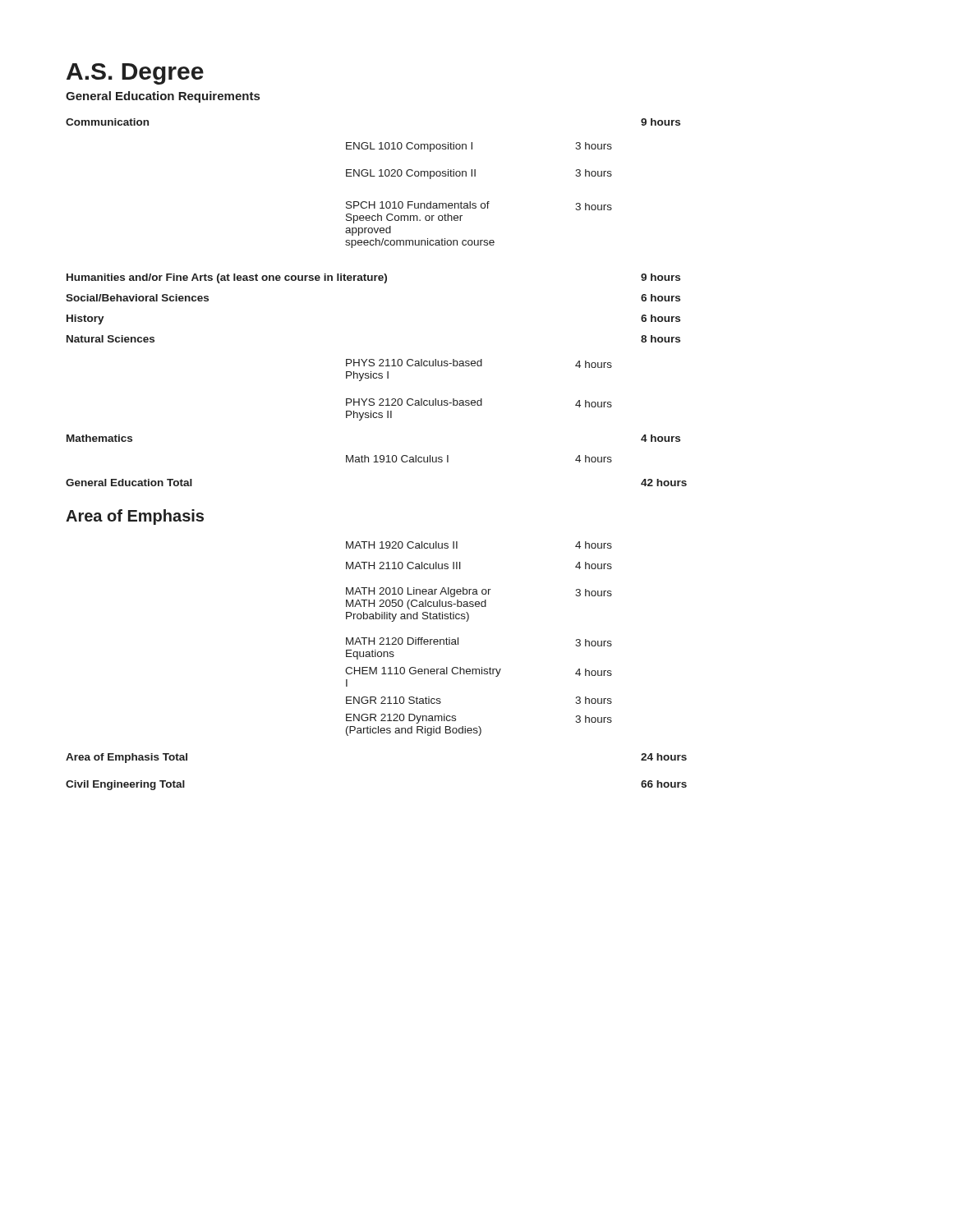
Task: Click the passage that begins "ENGL 1010 Composition"
Action: click(x=409, y=148)
